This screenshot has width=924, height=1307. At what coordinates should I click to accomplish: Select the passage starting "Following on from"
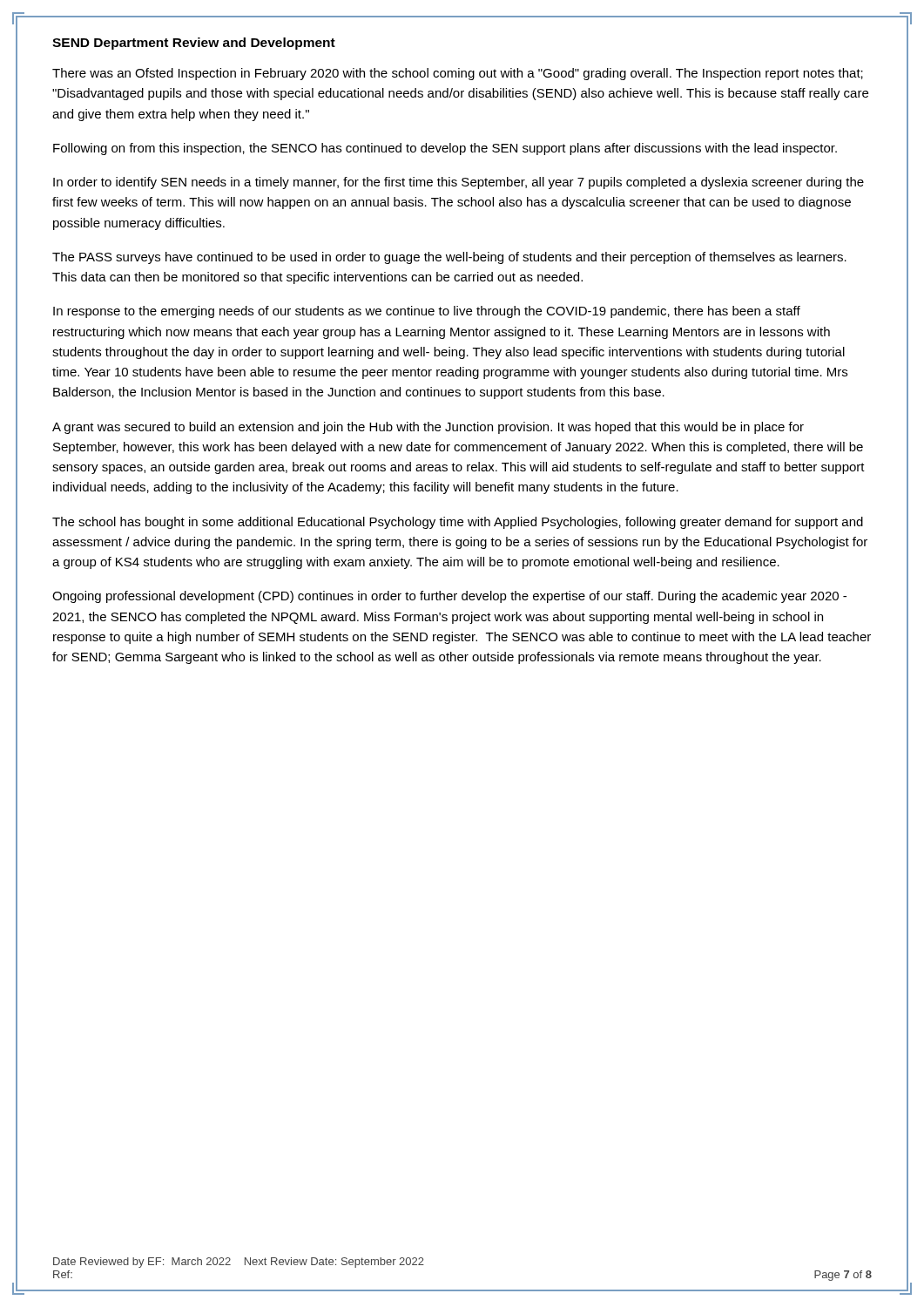[445, 147]
